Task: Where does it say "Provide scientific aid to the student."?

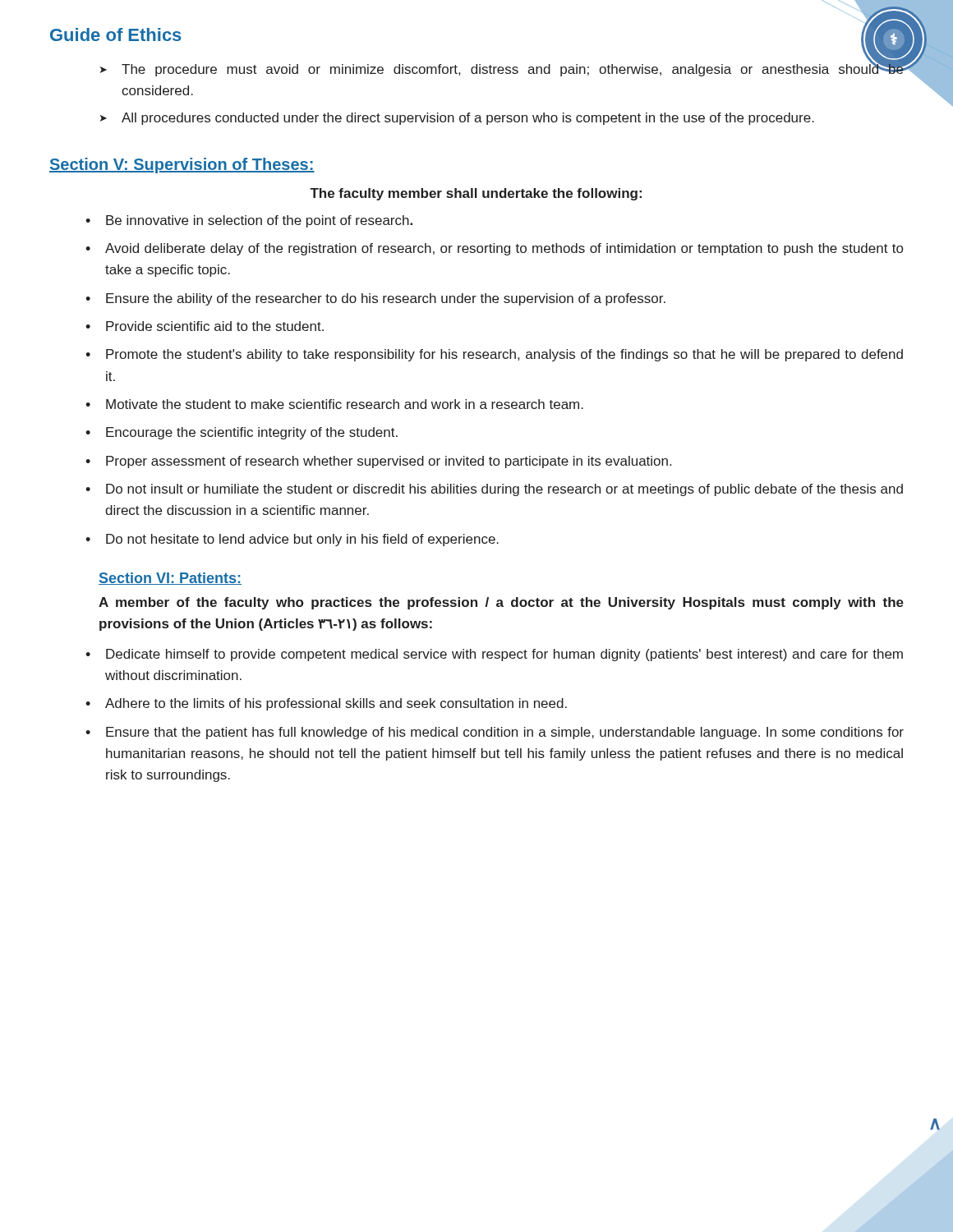Action: (205, 326)
